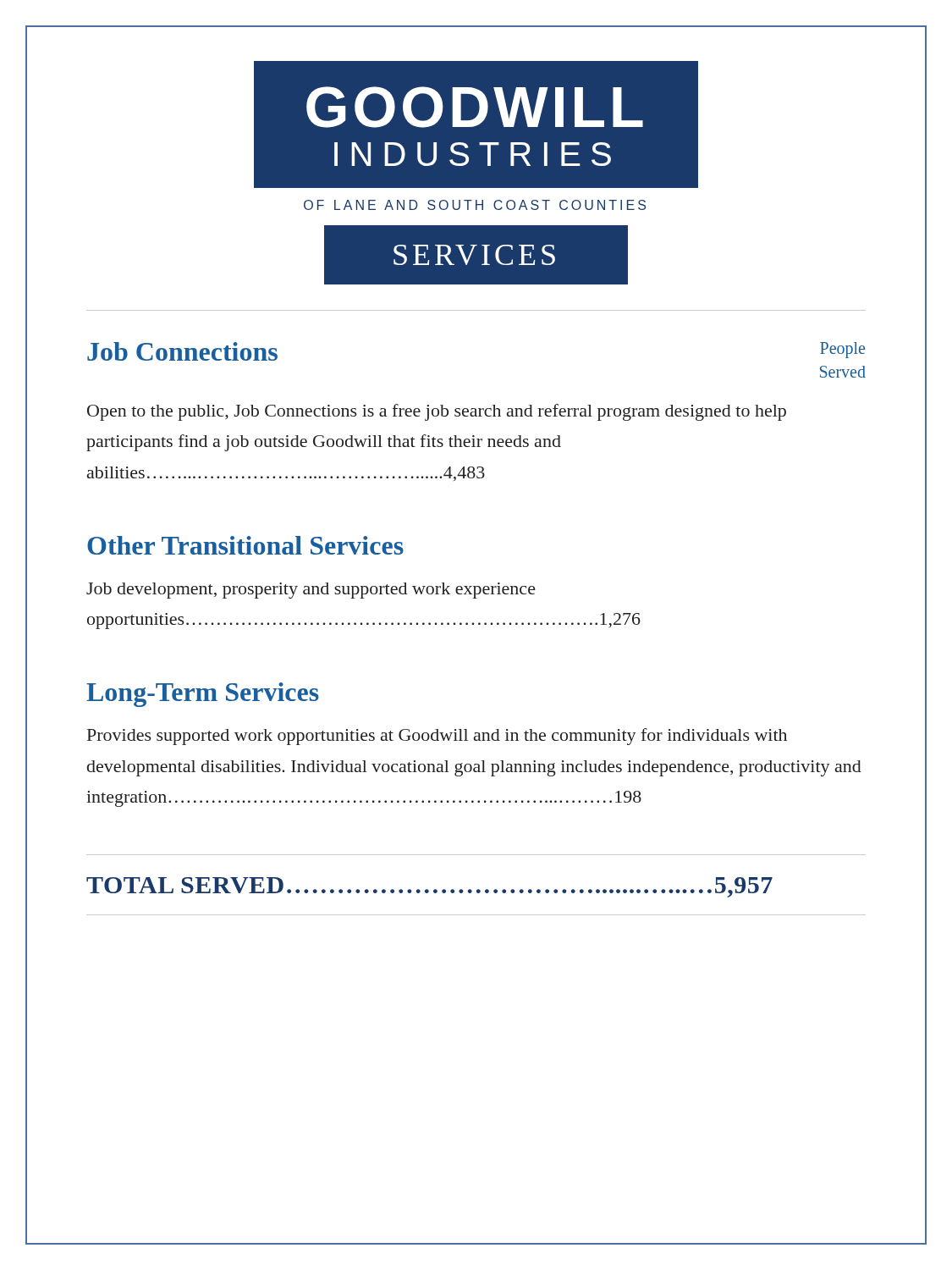Locate the block of text that opens with "Job development, prosperity and"

coord(364,603)
